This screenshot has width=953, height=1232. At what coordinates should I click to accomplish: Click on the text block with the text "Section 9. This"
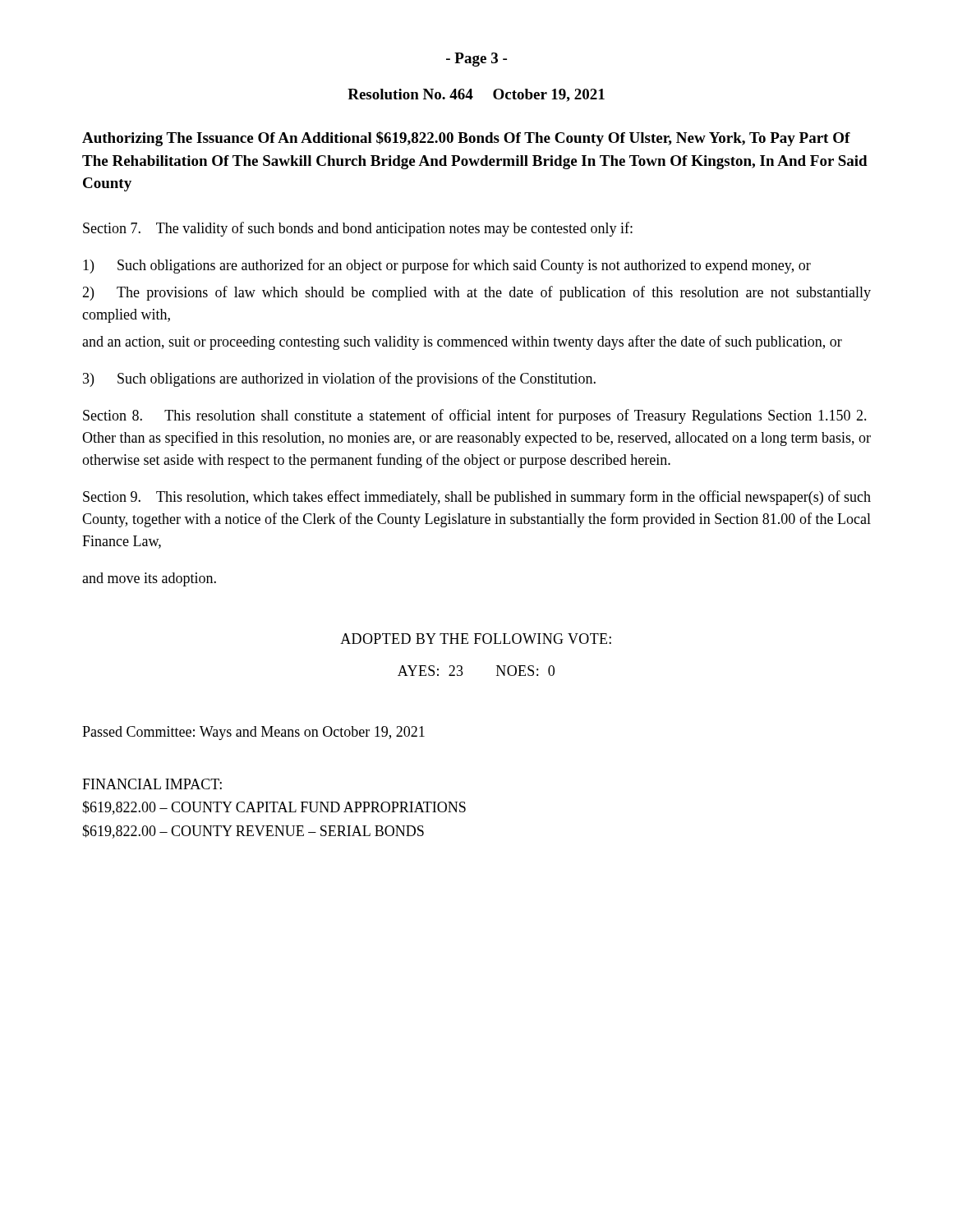476,519
